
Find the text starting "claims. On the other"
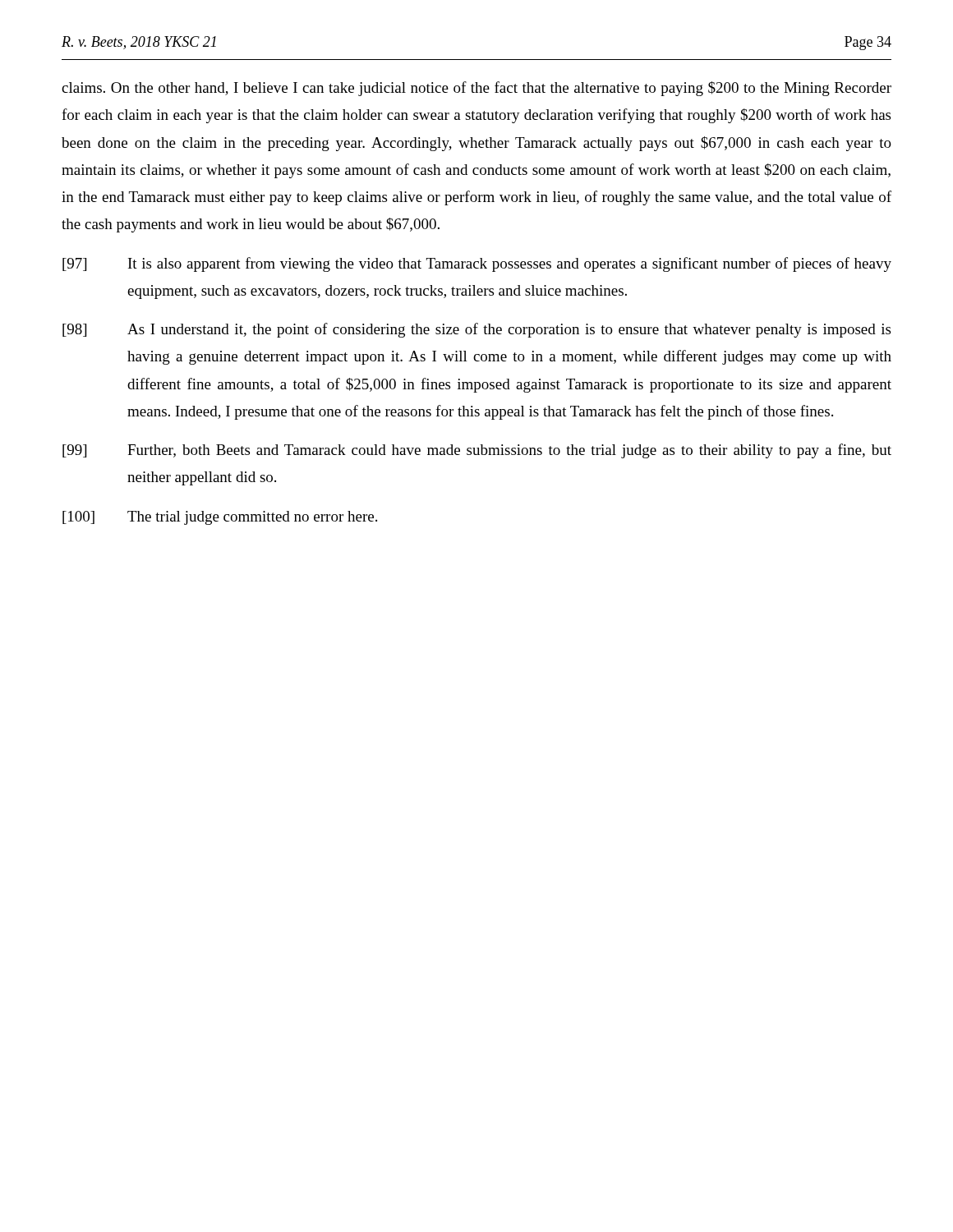(x=476, y=156)
